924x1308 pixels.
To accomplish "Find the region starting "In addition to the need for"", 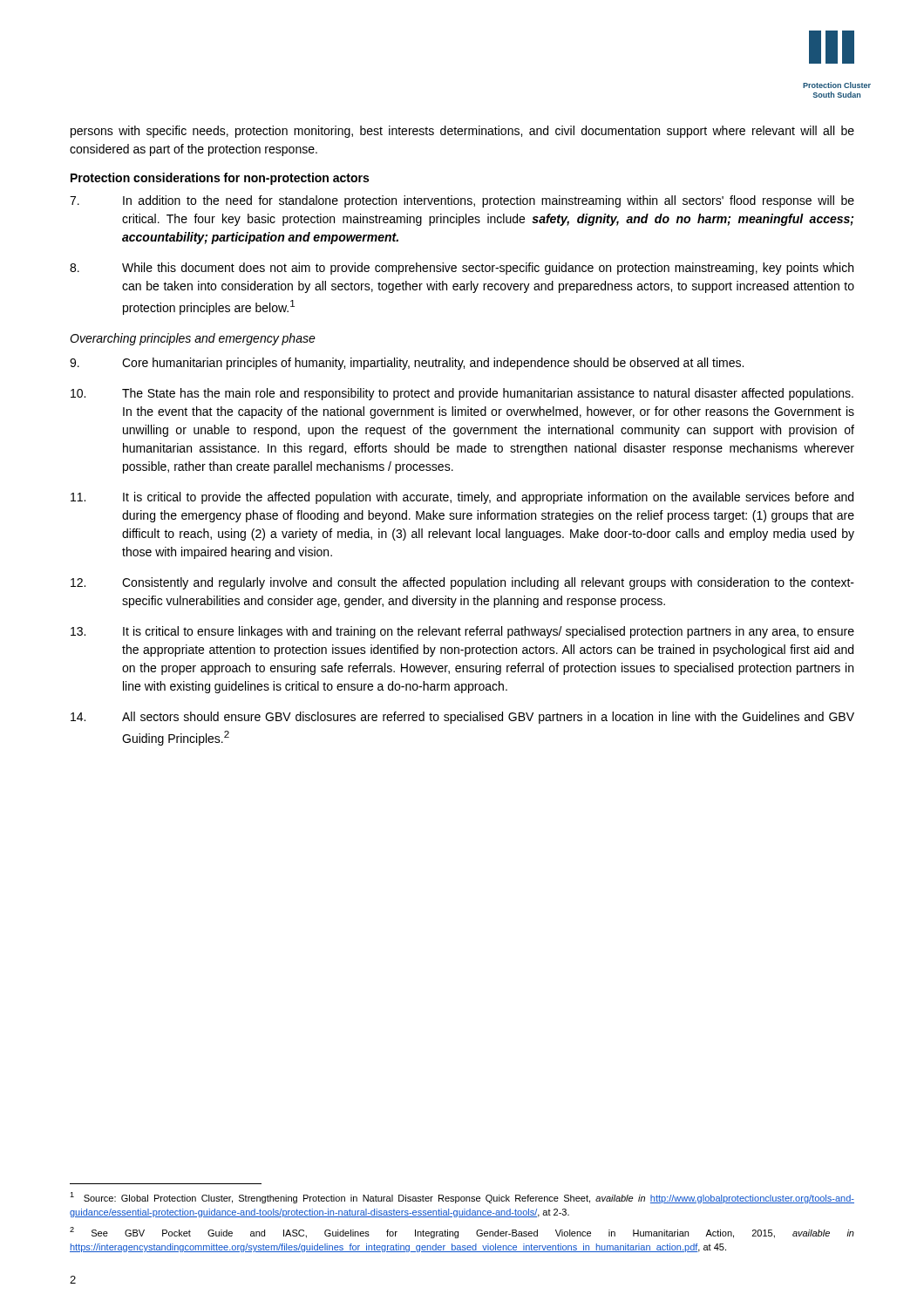I will pyautogui.click(x=462, y=219).
